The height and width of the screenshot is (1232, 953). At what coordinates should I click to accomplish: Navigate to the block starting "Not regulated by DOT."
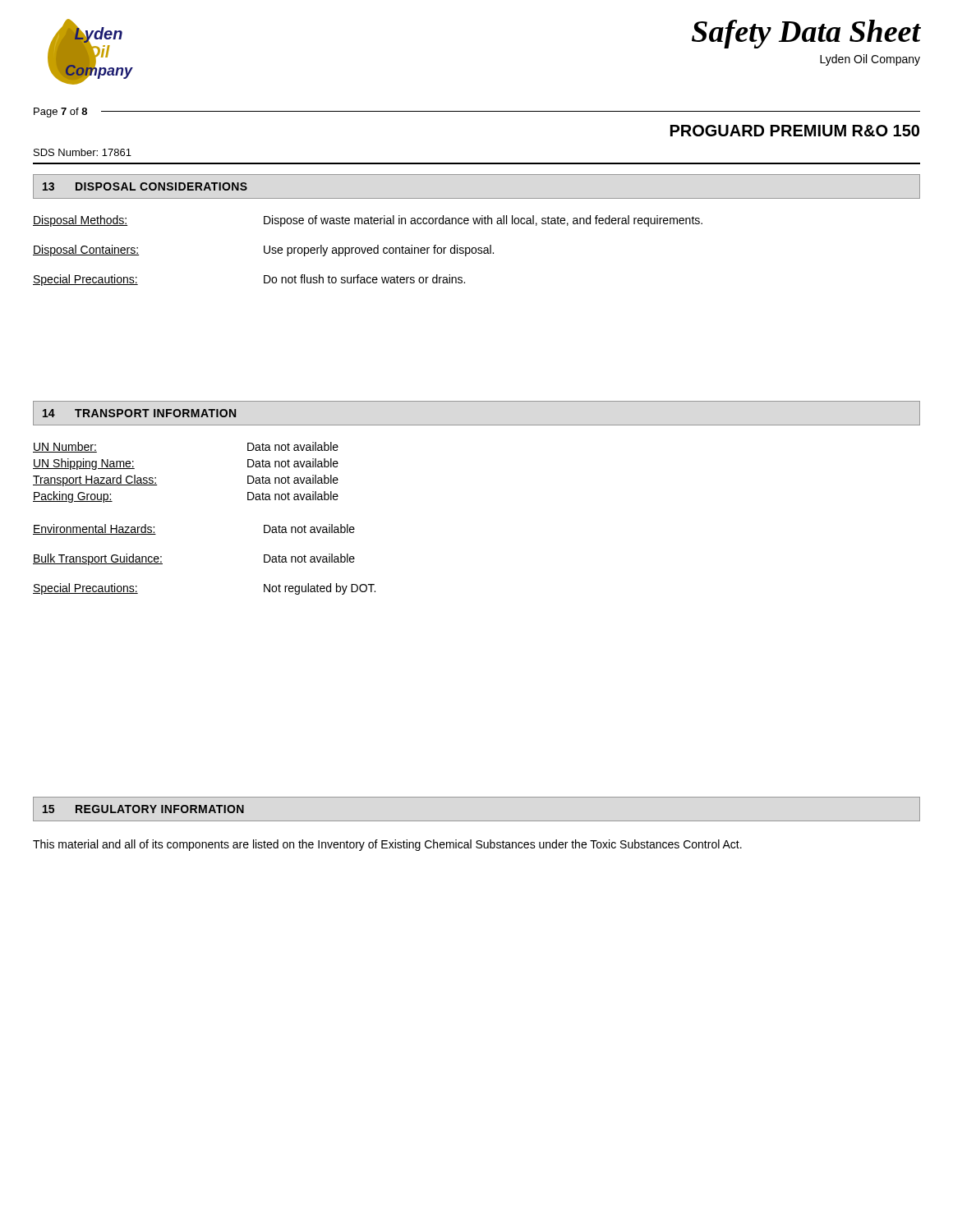tap(320, 588)
